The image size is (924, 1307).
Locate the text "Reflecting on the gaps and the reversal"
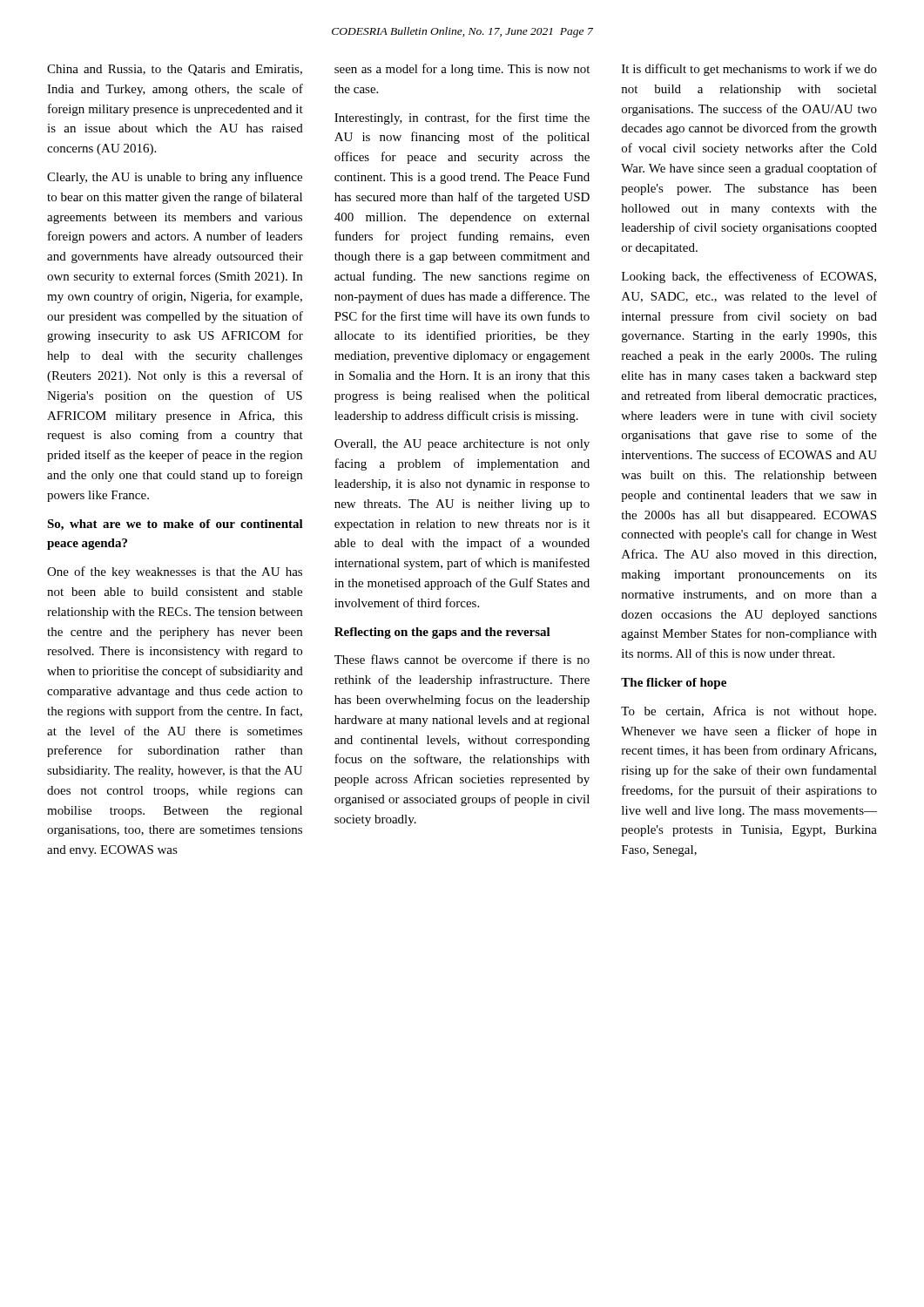(462, 632)
